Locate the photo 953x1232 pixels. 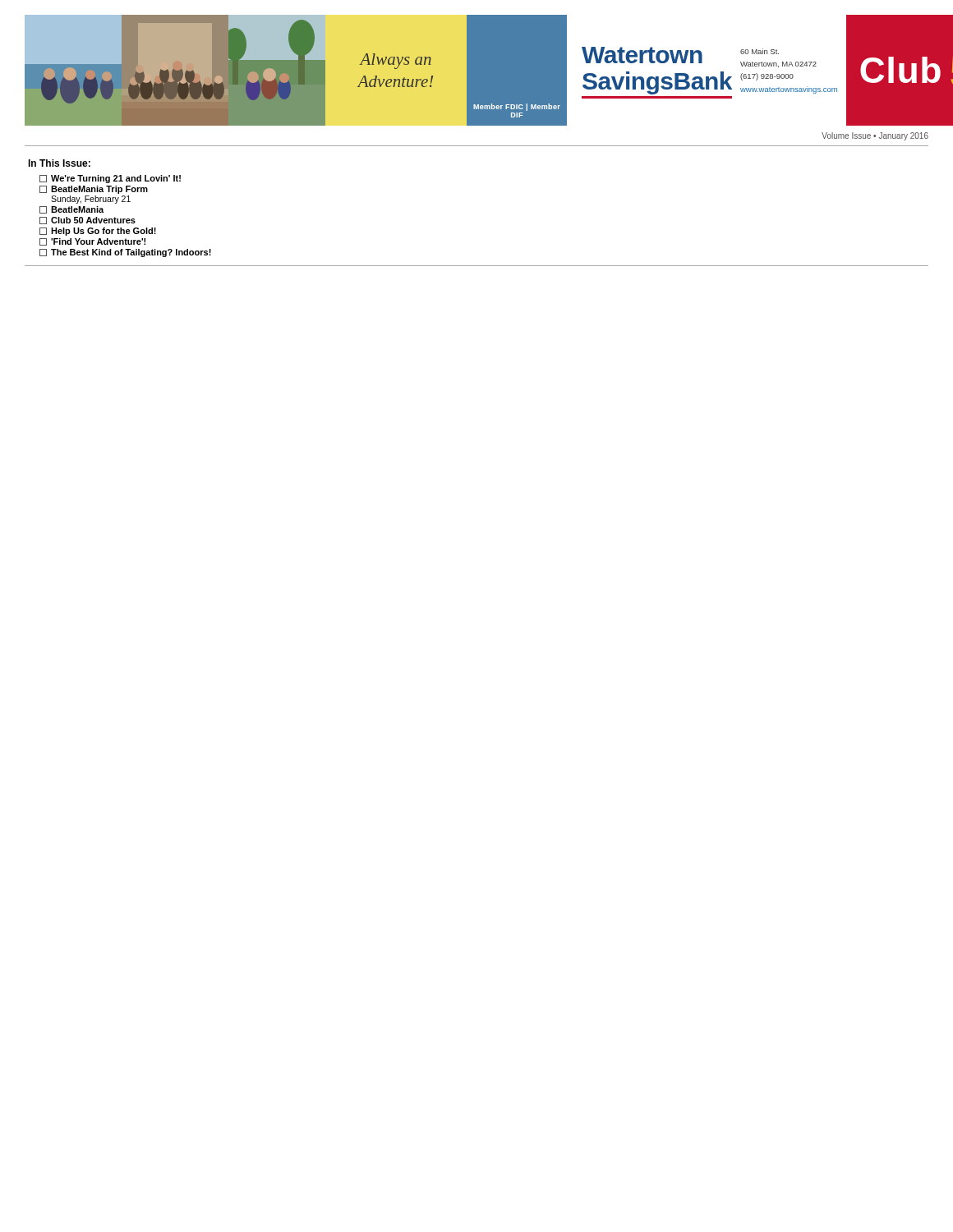tap(476, 70)
